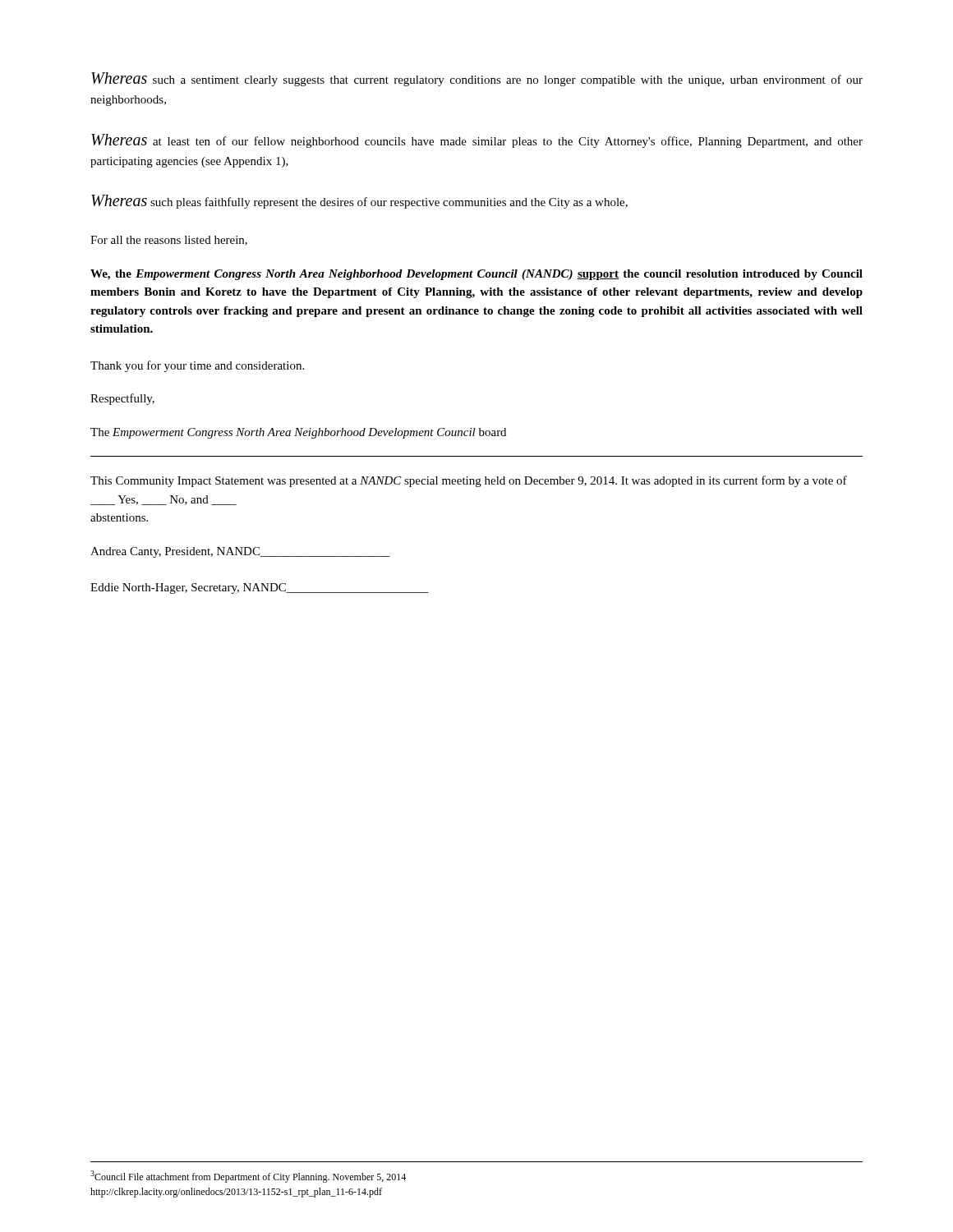This screenshot has height=1232, width=953.
Task: Point to the text starting "We, the Empowerment Congress"
Action: coord(476,301)
